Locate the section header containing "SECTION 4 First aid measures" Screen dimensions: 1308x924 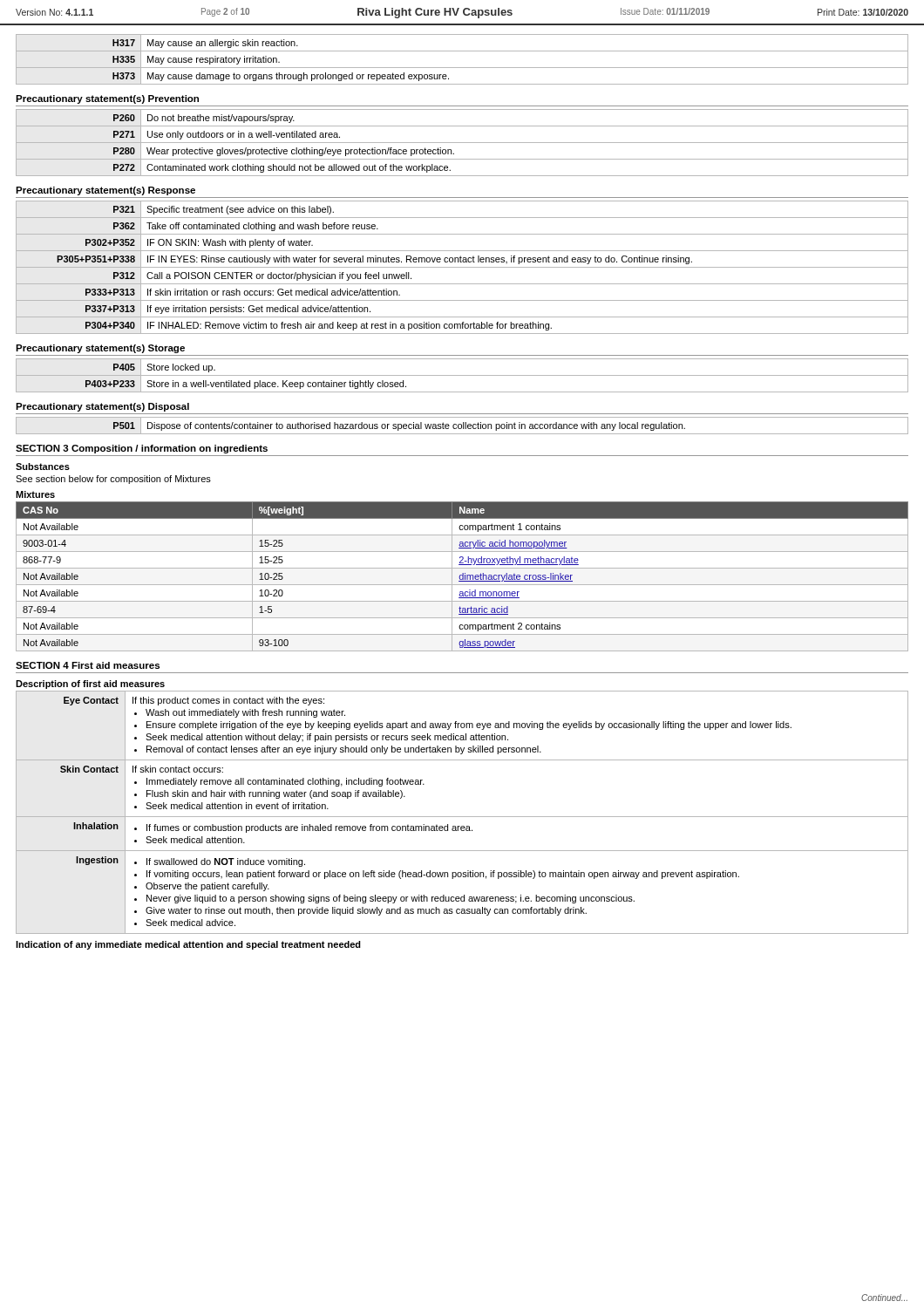coord(88,665)
